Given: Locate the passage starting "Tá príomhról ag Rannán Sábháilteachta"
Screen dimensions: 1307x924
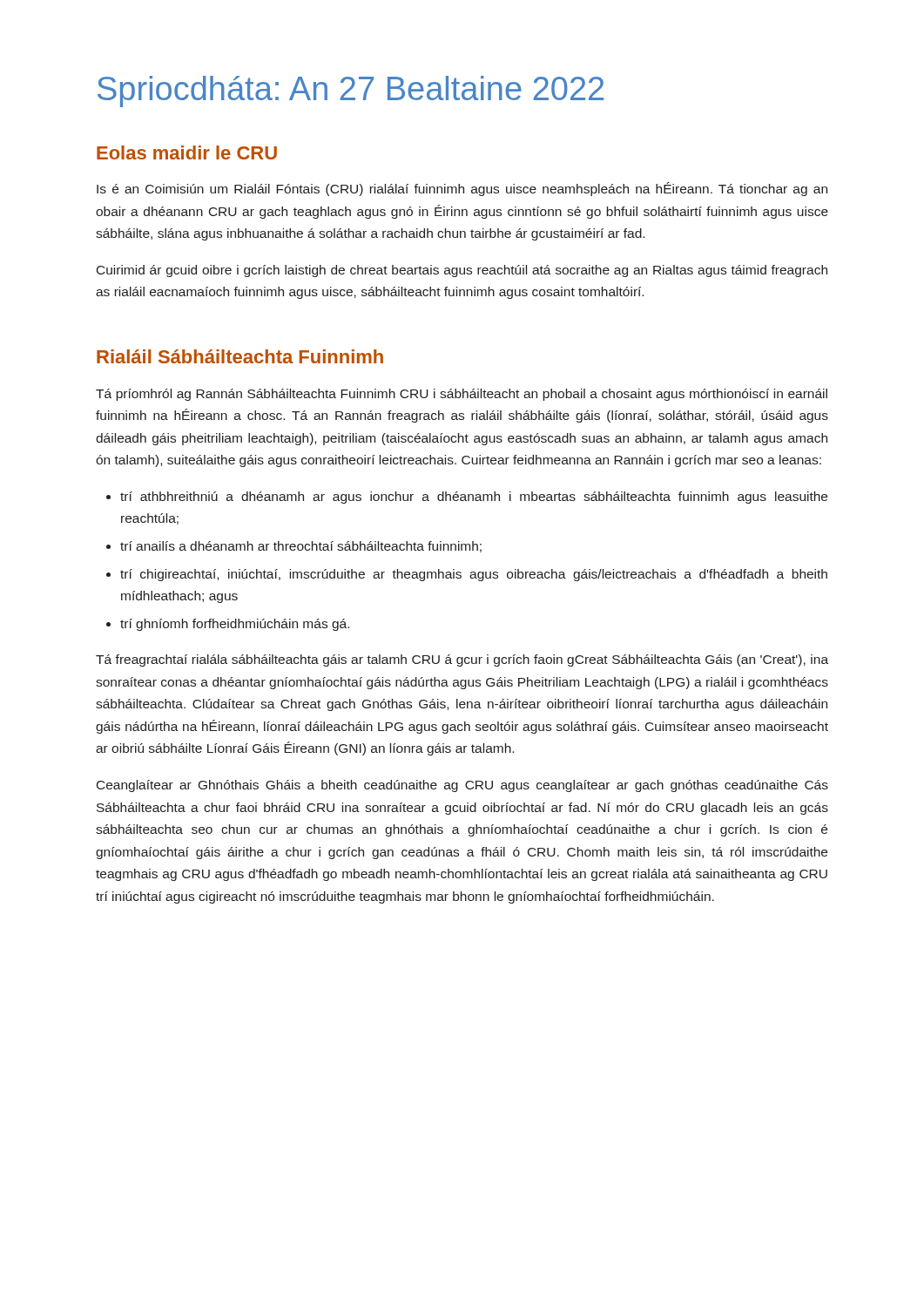Looking at the screenshot, I should tap(462, 427).
